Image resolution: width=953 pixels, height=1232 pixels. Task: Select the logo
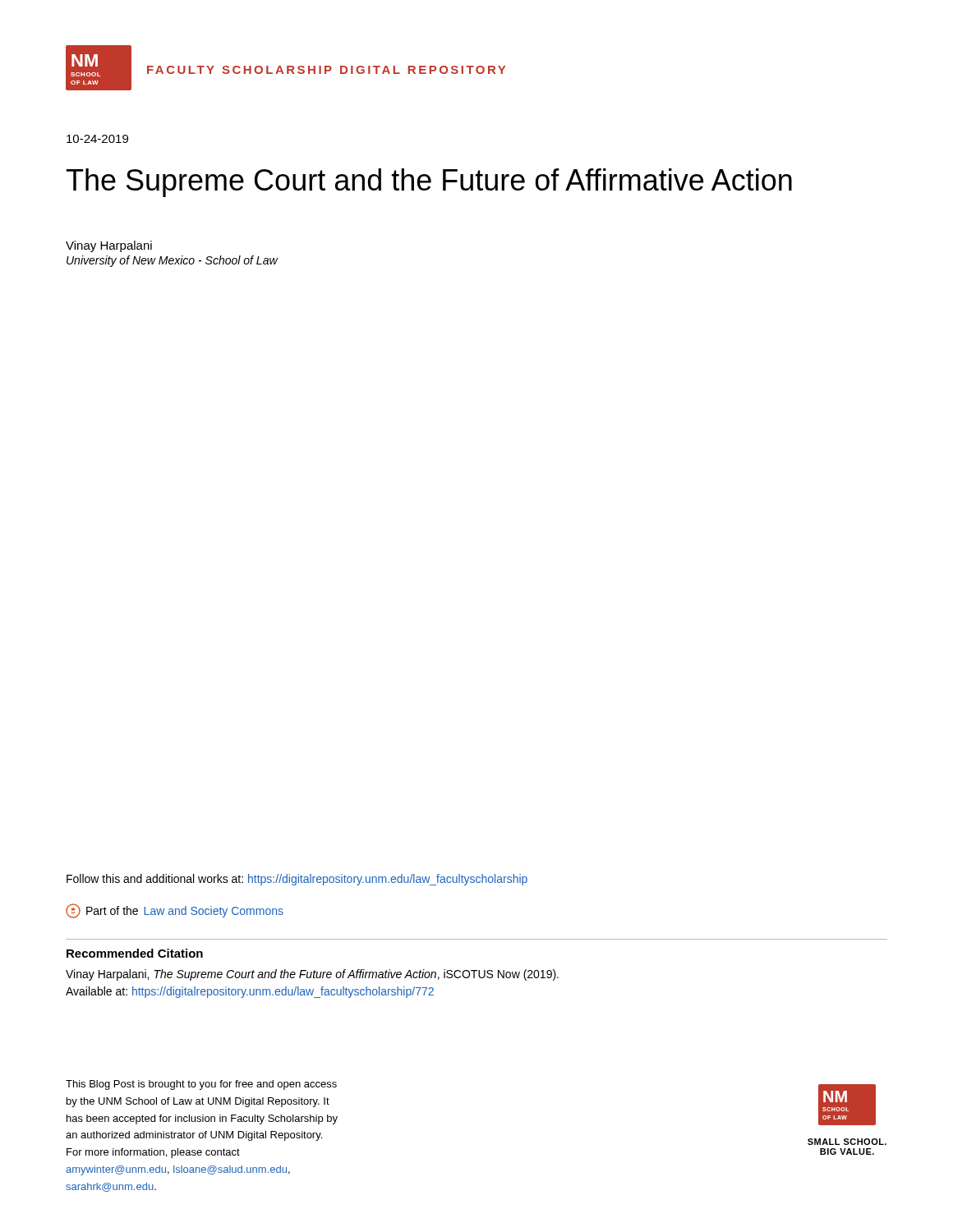847,1120
